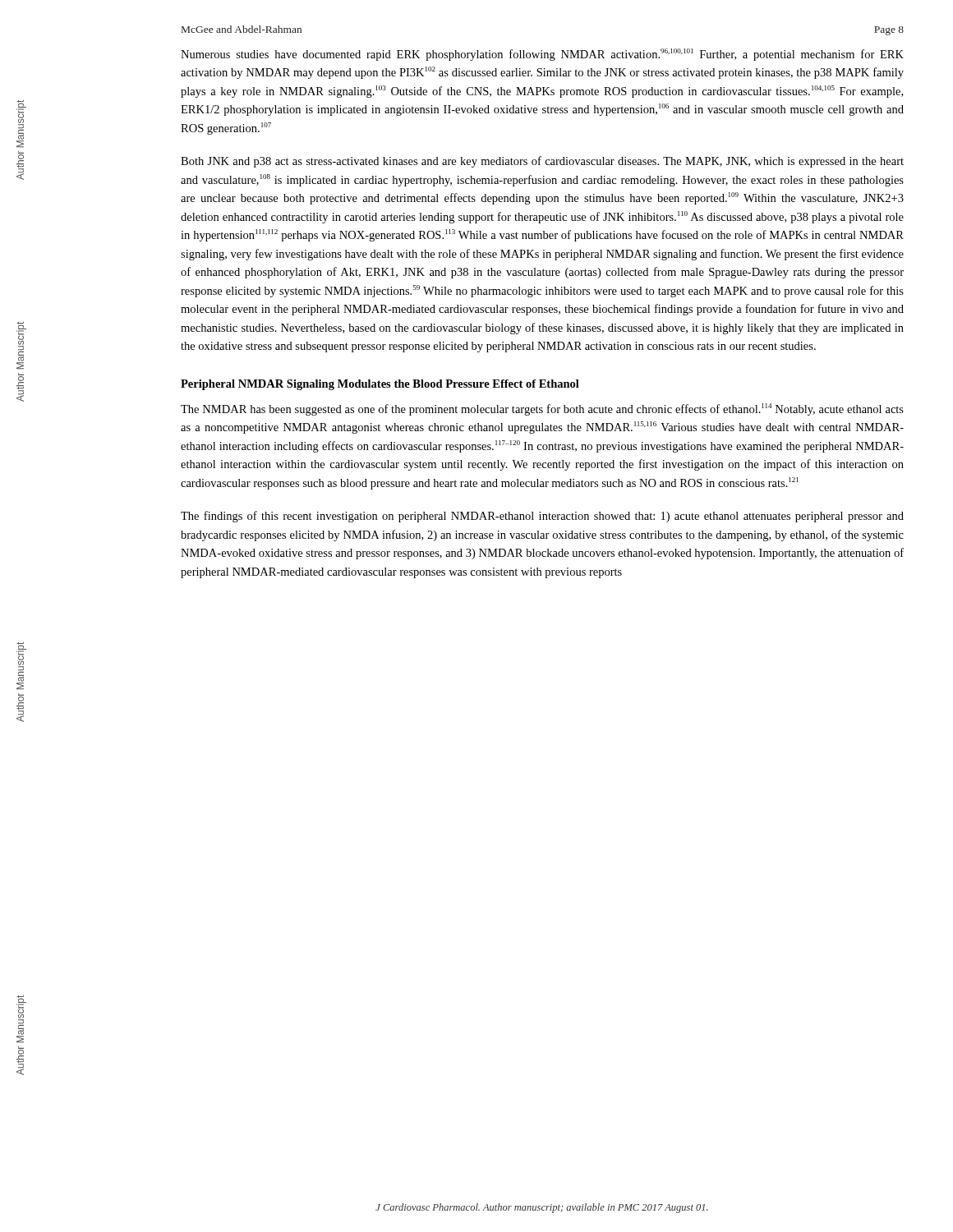The image size is (953, 1232).
Task: Locate the text block starting "Peripheral NMDAR Signaling Modulates the Blood Pressure Effect"
Action: [x=380, y=383]
